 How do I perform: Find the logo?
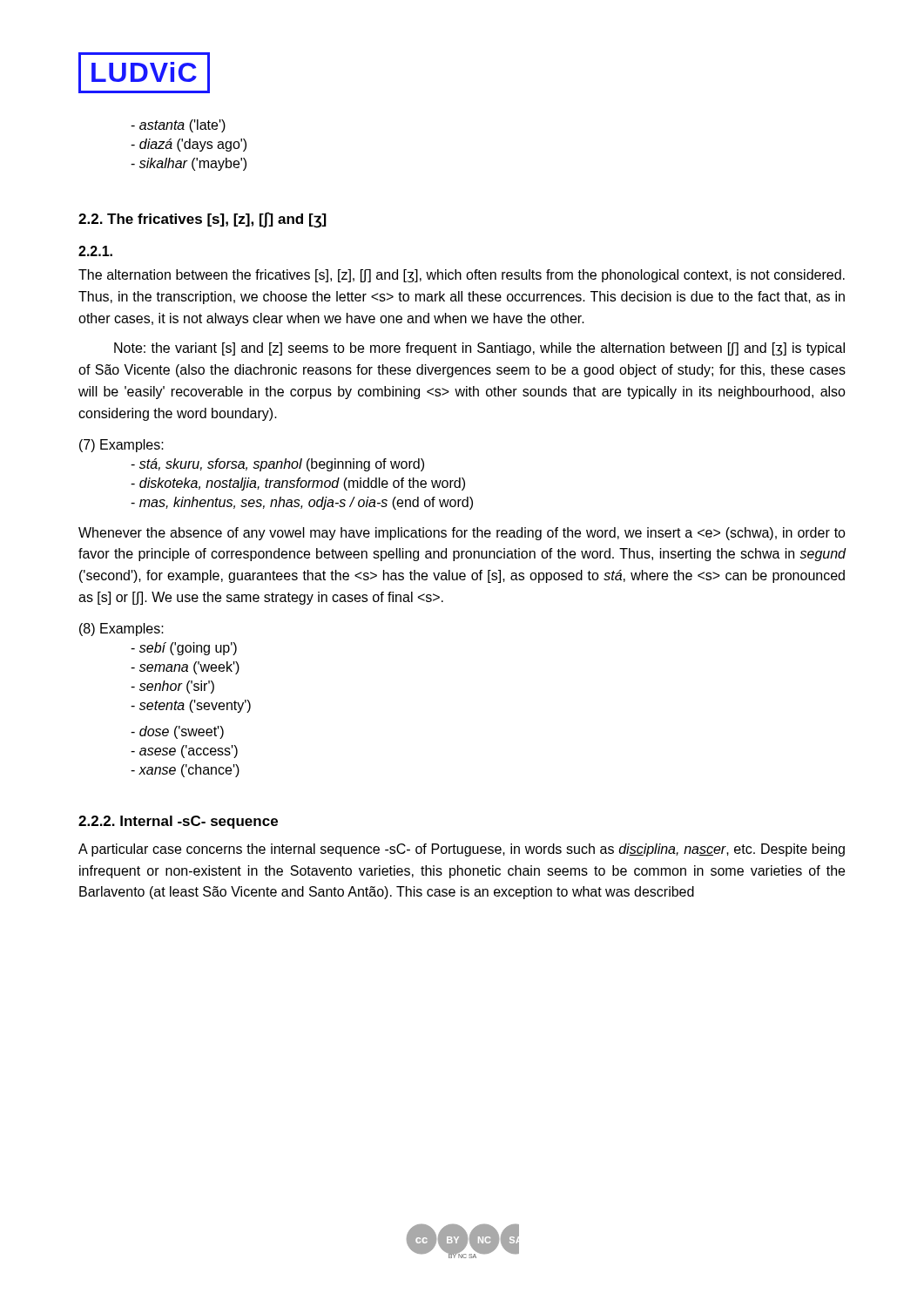click(462, 1241)
